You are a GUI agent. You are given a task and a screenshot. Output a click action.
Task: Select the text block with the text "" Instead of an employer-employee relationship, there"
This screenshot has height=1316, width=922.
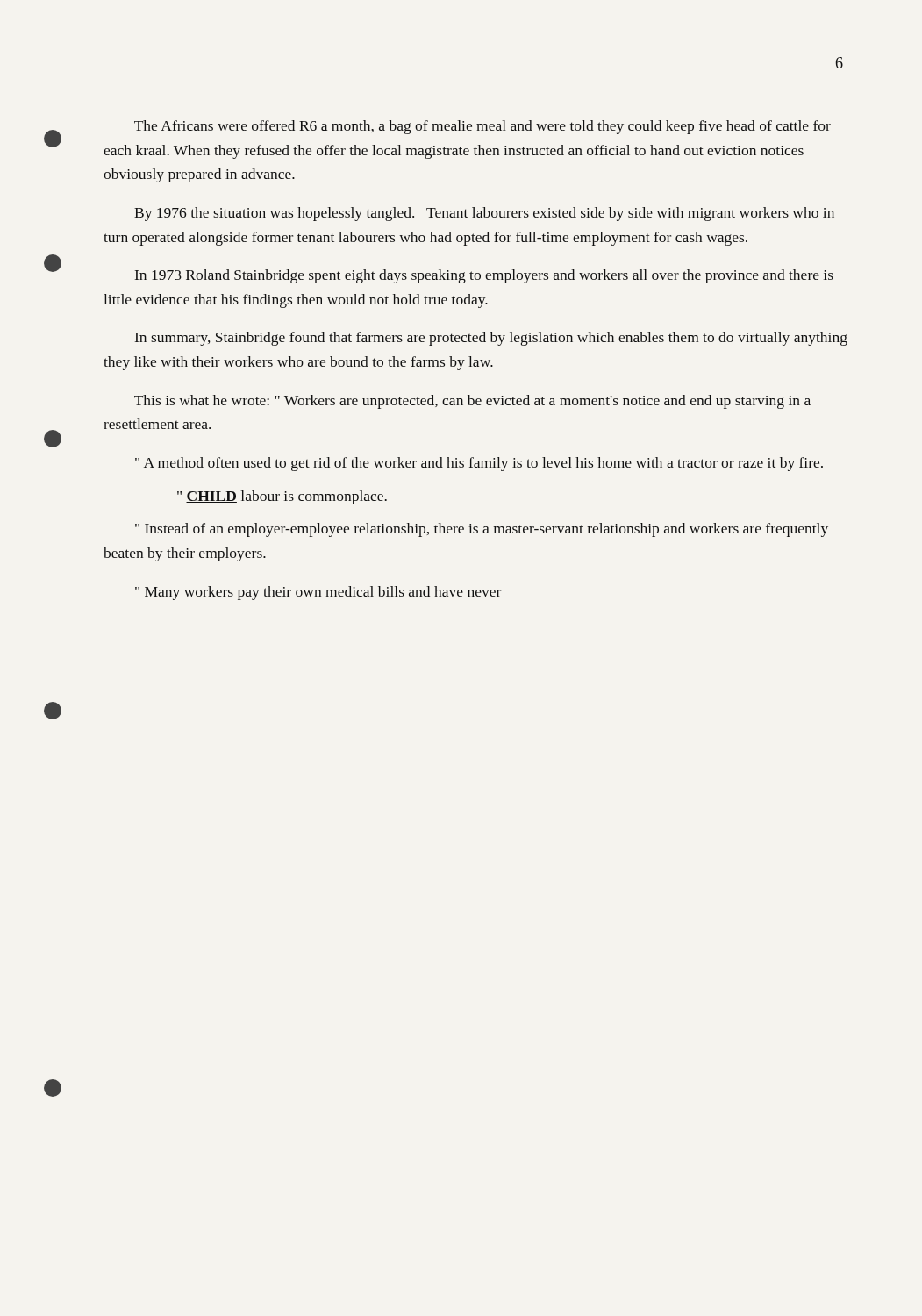click(x=466, y=541)
